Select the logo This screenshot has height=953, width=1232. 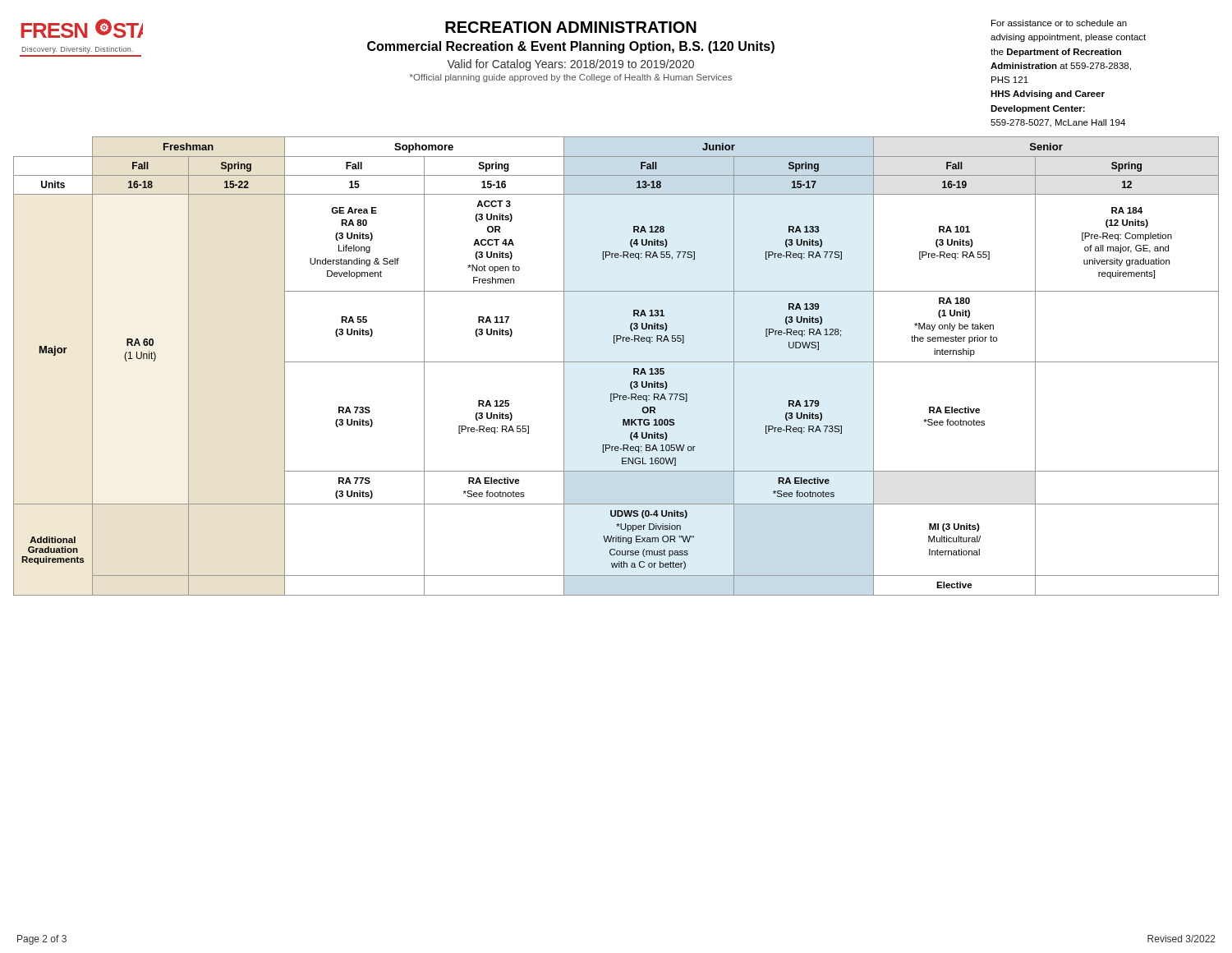[x=85, y=45]
